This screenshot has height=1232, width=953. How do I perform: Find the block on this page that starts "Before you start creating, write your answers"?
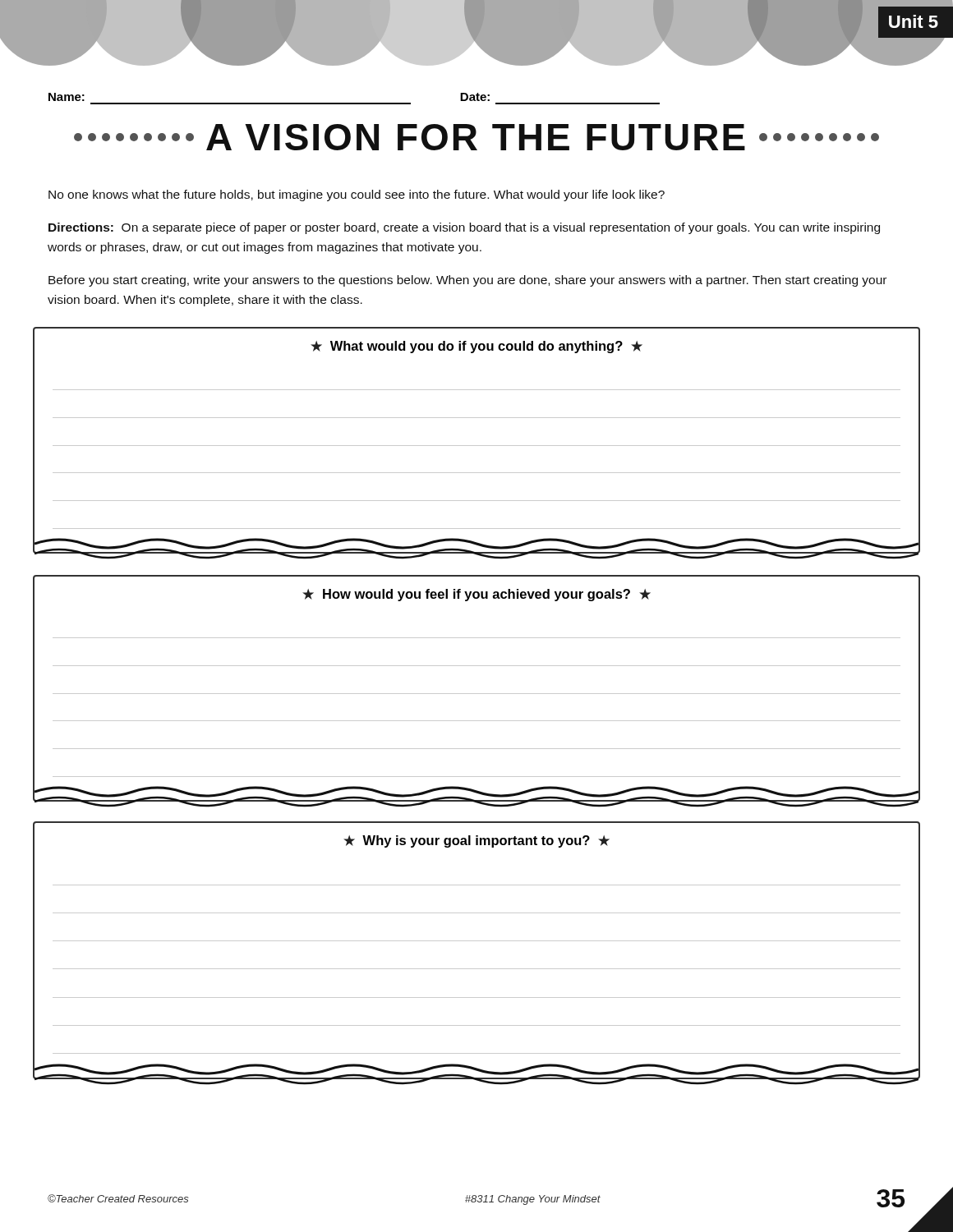(467, 290)
